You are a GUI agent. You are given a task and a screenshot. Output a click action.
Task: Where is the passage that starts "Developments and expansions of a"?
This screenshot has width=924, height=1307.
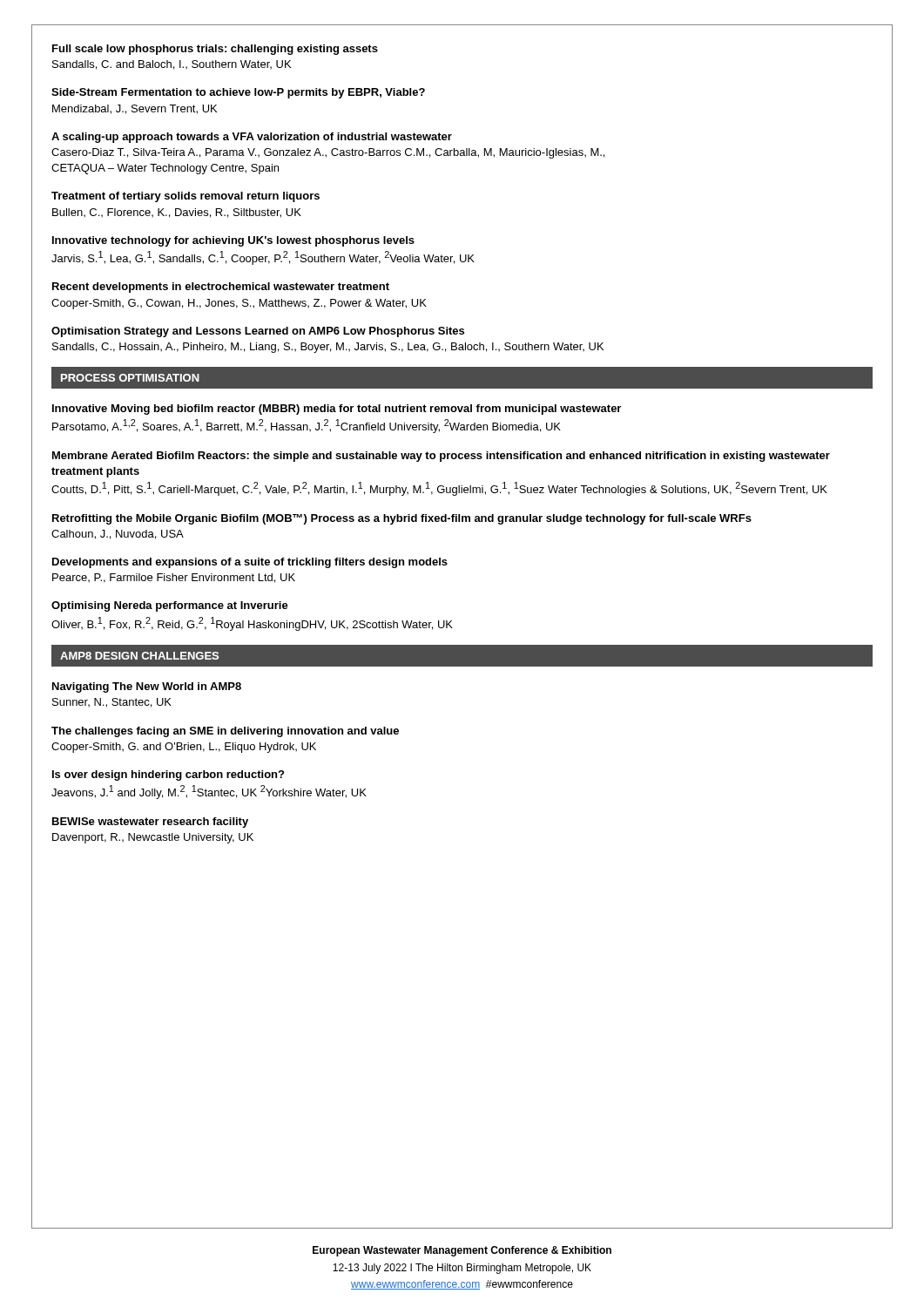[250, 563]
